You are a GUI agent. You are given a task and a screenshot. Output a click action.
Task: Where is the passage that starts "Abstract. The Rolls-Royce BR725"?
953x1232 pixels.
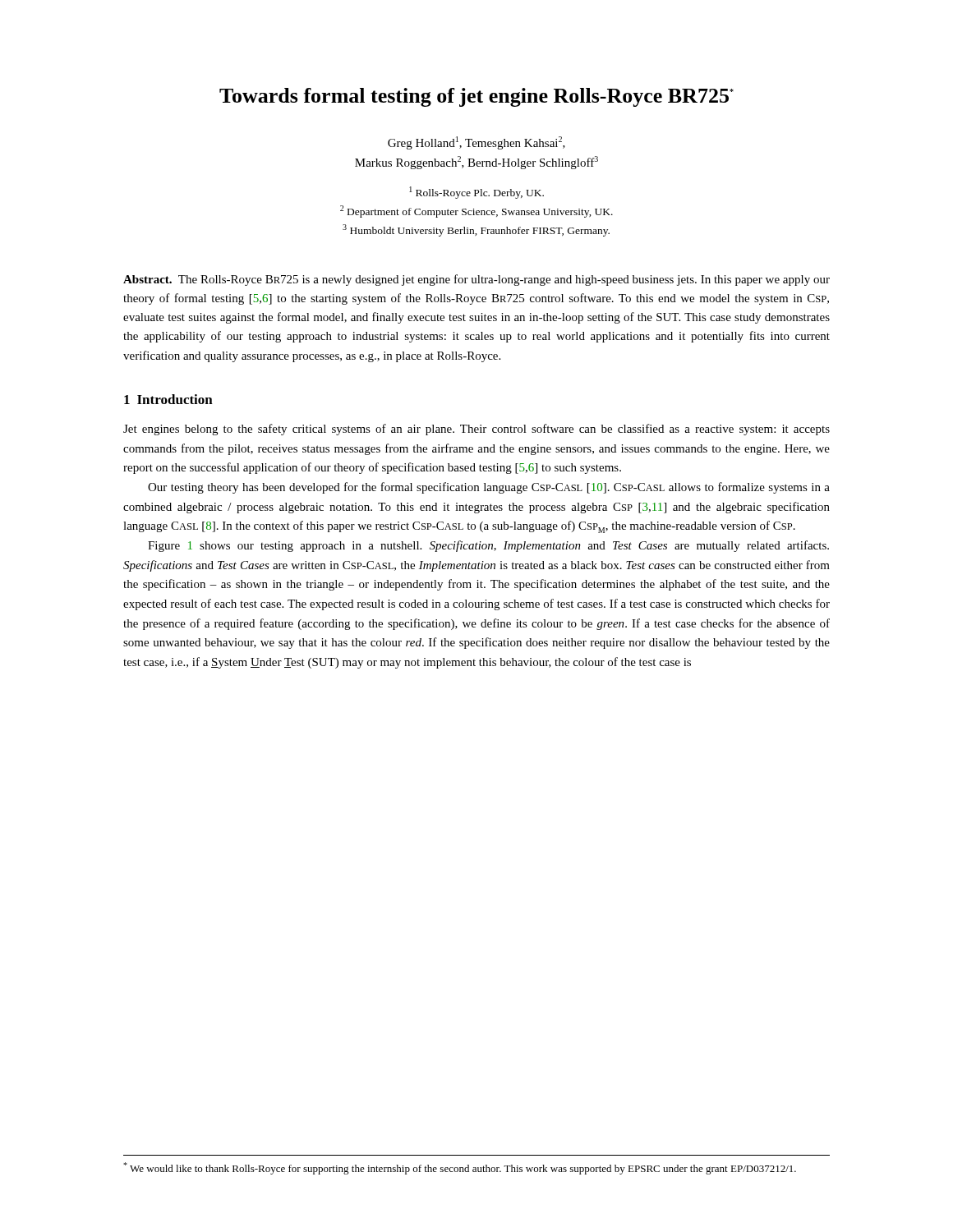point(476,317)
